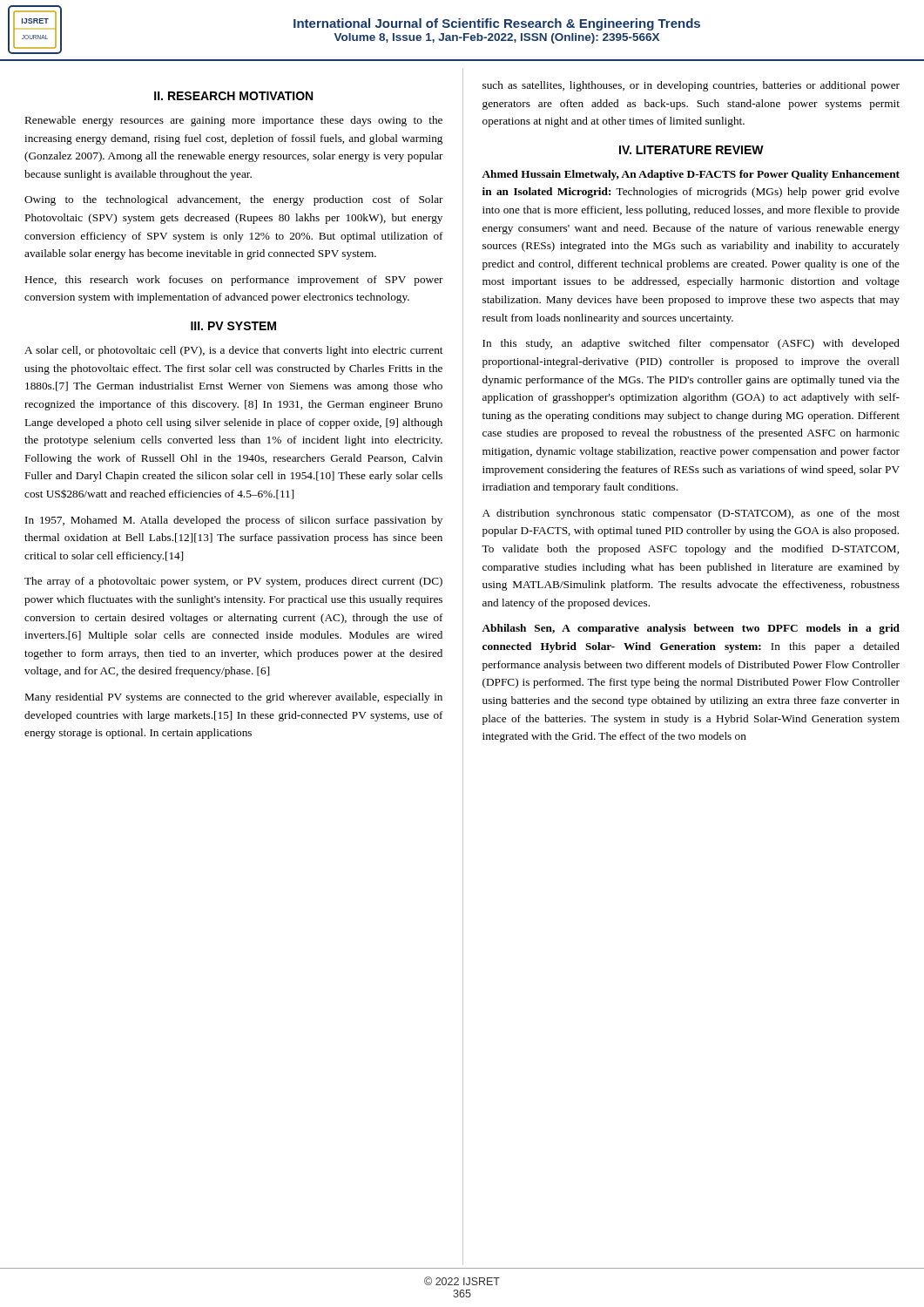The width and height of the screenshot is (924, 1307).
Task: Click where it says "II. RESEARCH MOTIVATION"
Action: tap(234, 96)
